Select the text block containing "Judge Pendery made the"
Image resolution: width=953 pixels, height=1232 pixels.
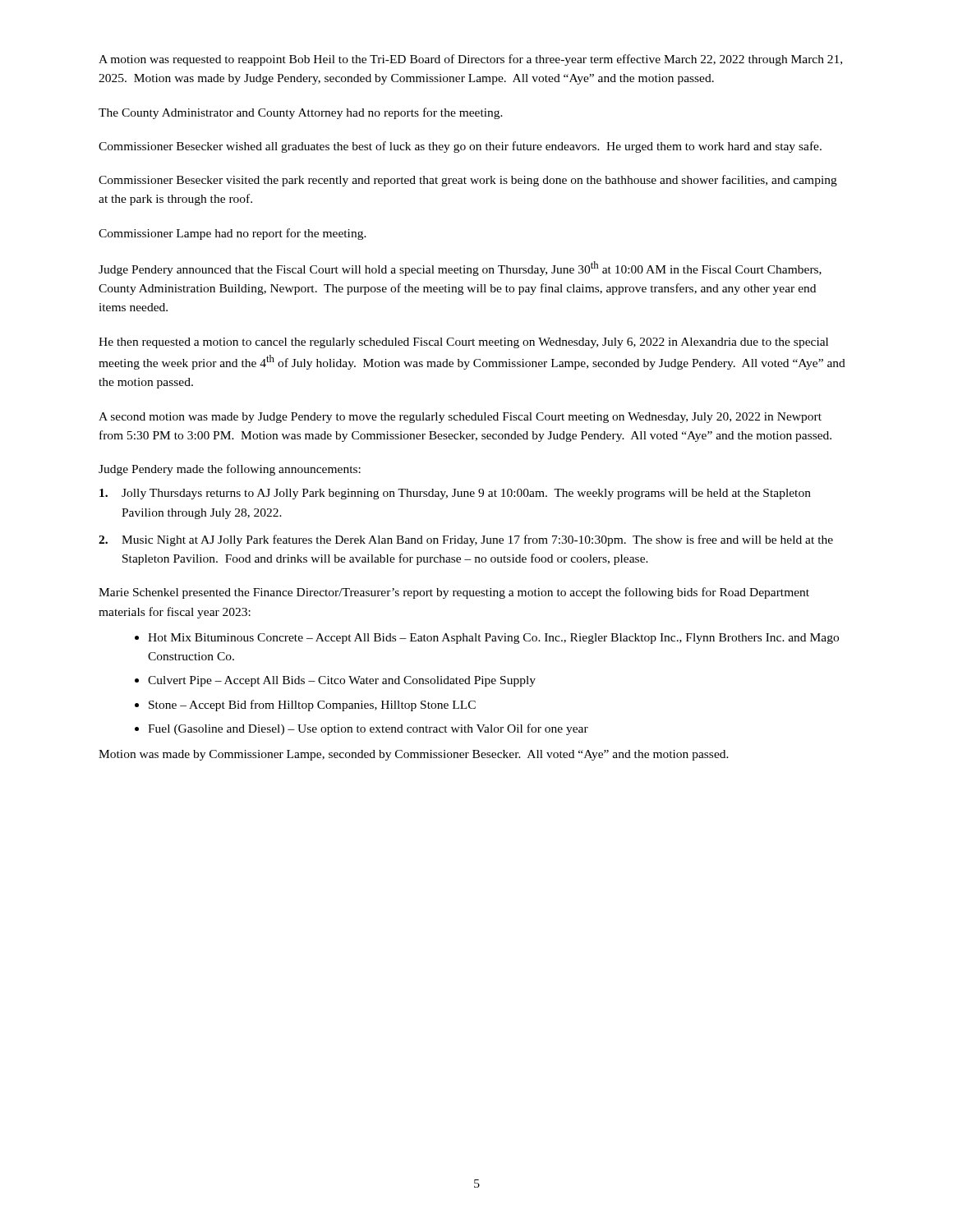click(x=230, y=469)
